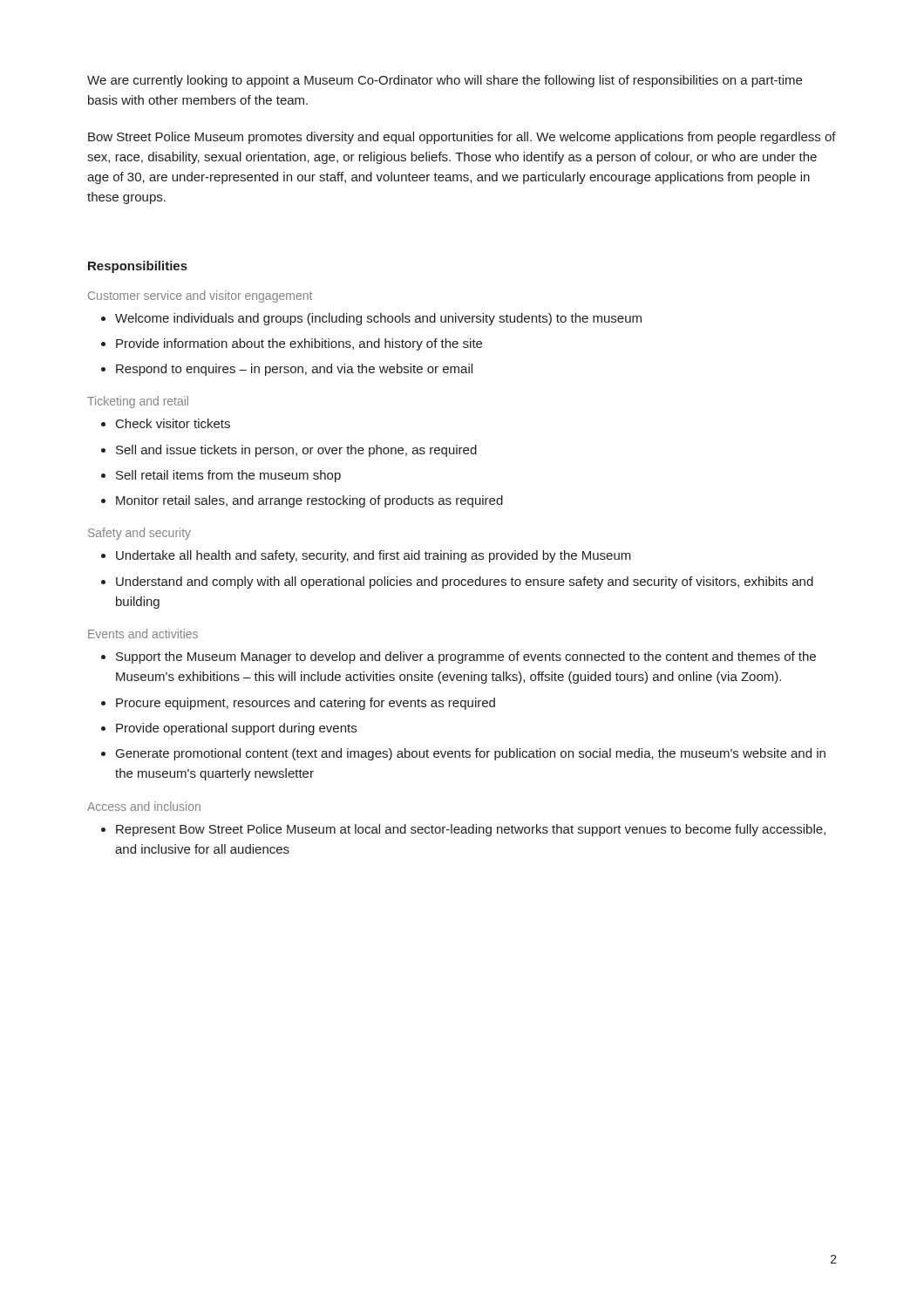Viewport: 924px width, 1308px height.
Task: Find the text starting "Events and activities"
Action: click(x=143, y=634)
